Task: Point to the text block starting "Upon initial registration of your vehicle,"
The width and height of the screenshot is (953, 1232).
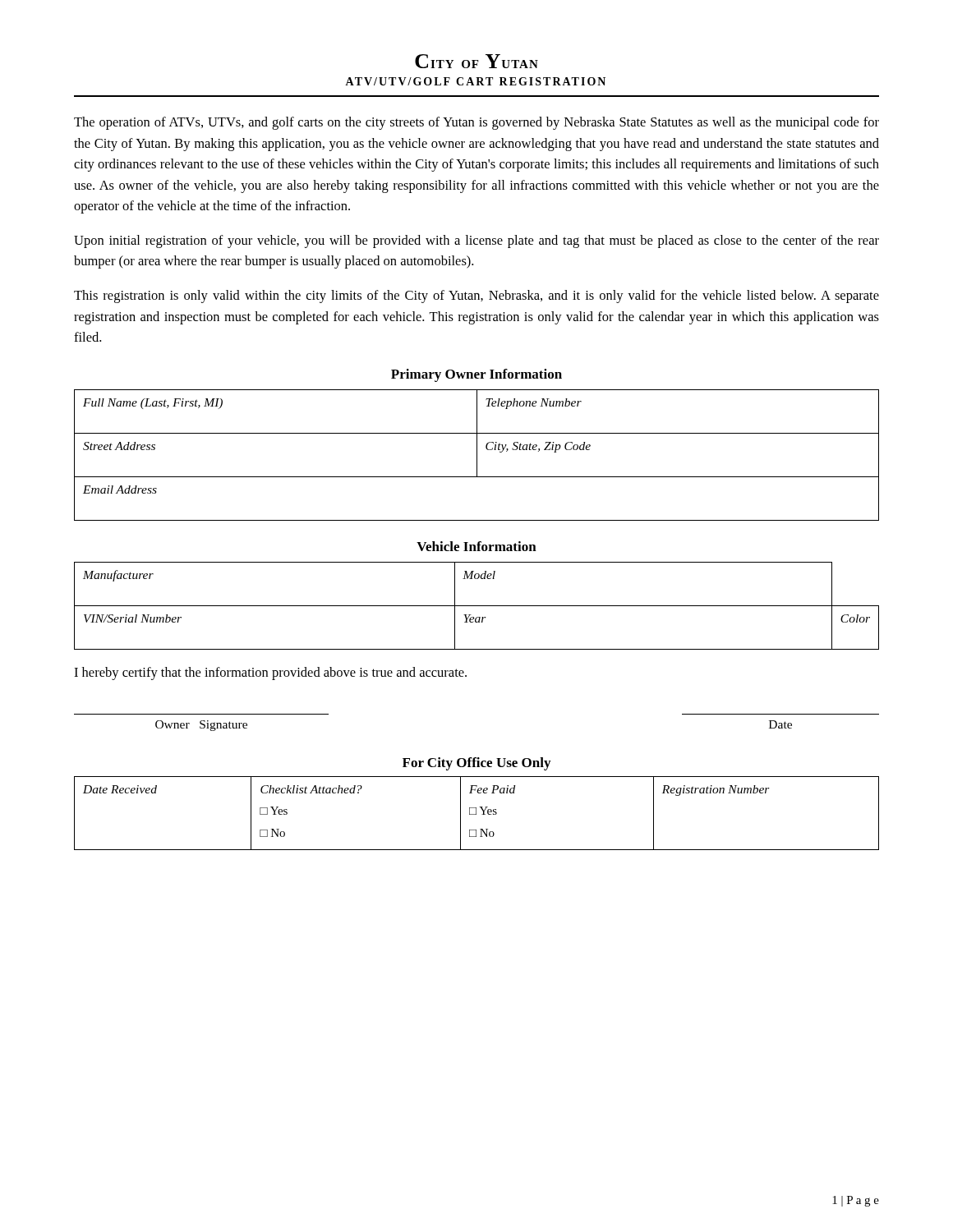Action: click(x=476, y=251)
